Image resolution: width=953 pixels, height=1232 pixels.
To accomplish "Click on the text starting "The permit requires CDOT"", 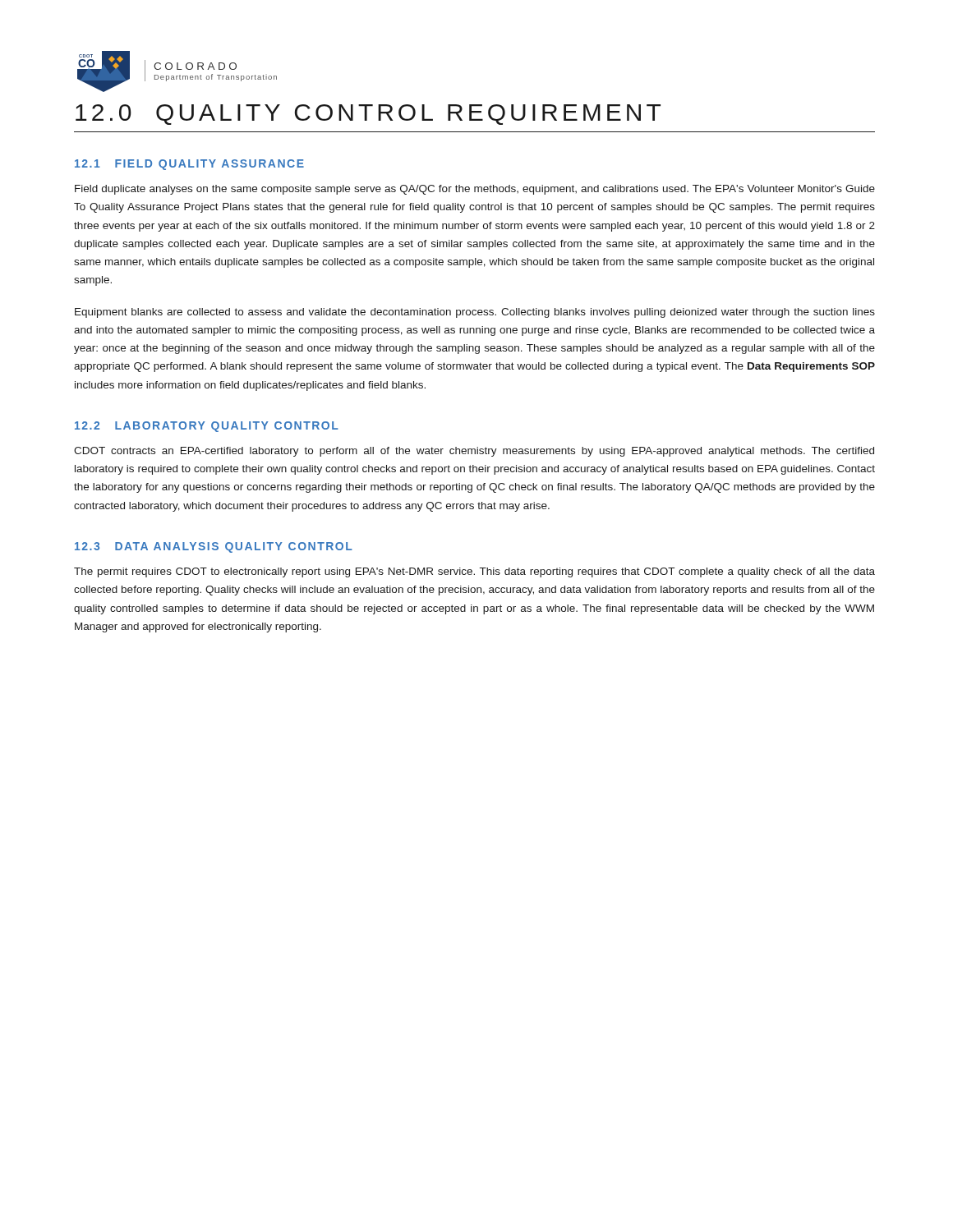I will click(x=474, y=599).
